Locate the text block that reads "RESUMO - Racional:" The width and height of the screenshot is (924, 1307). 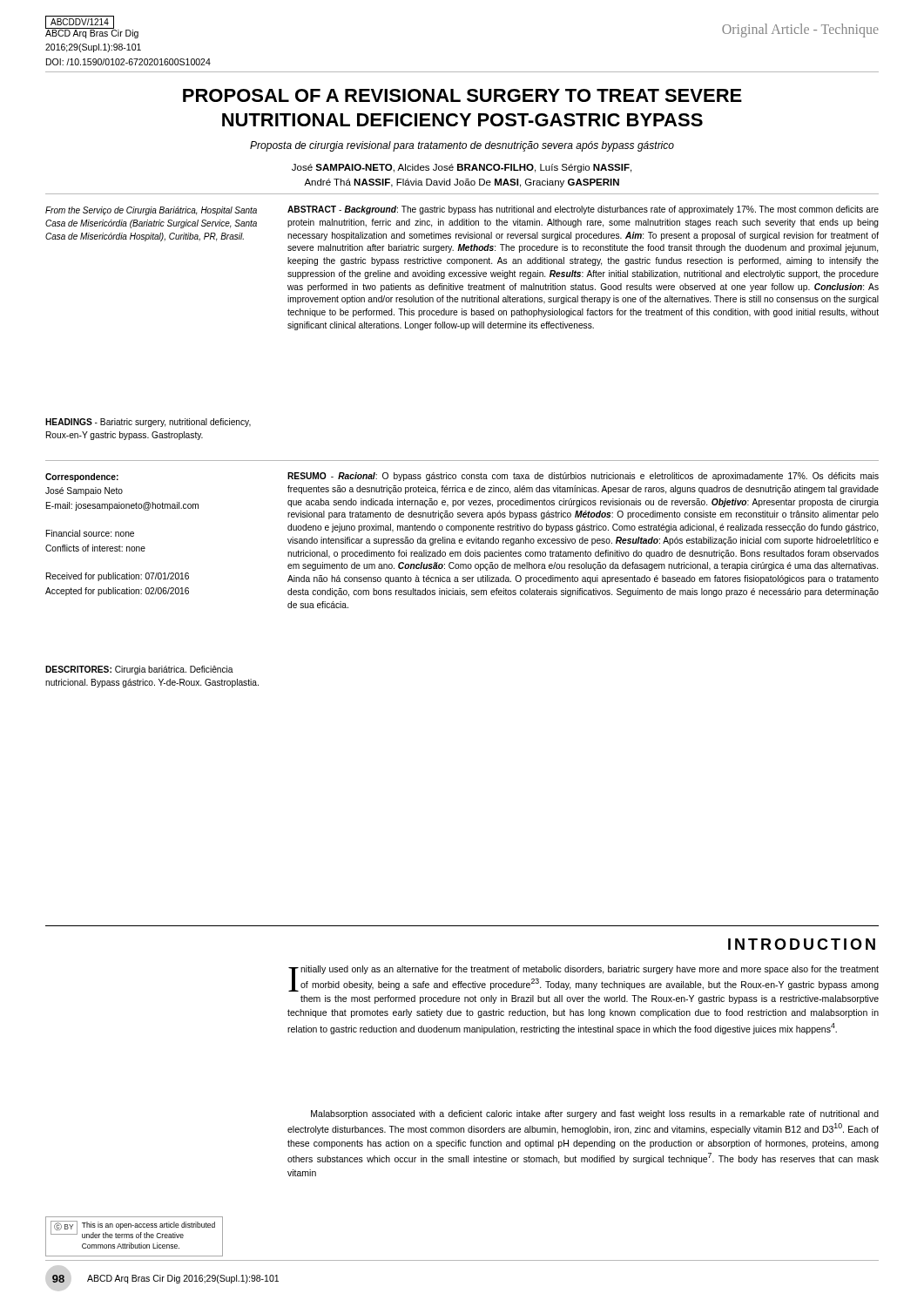[x=583, y=541]
